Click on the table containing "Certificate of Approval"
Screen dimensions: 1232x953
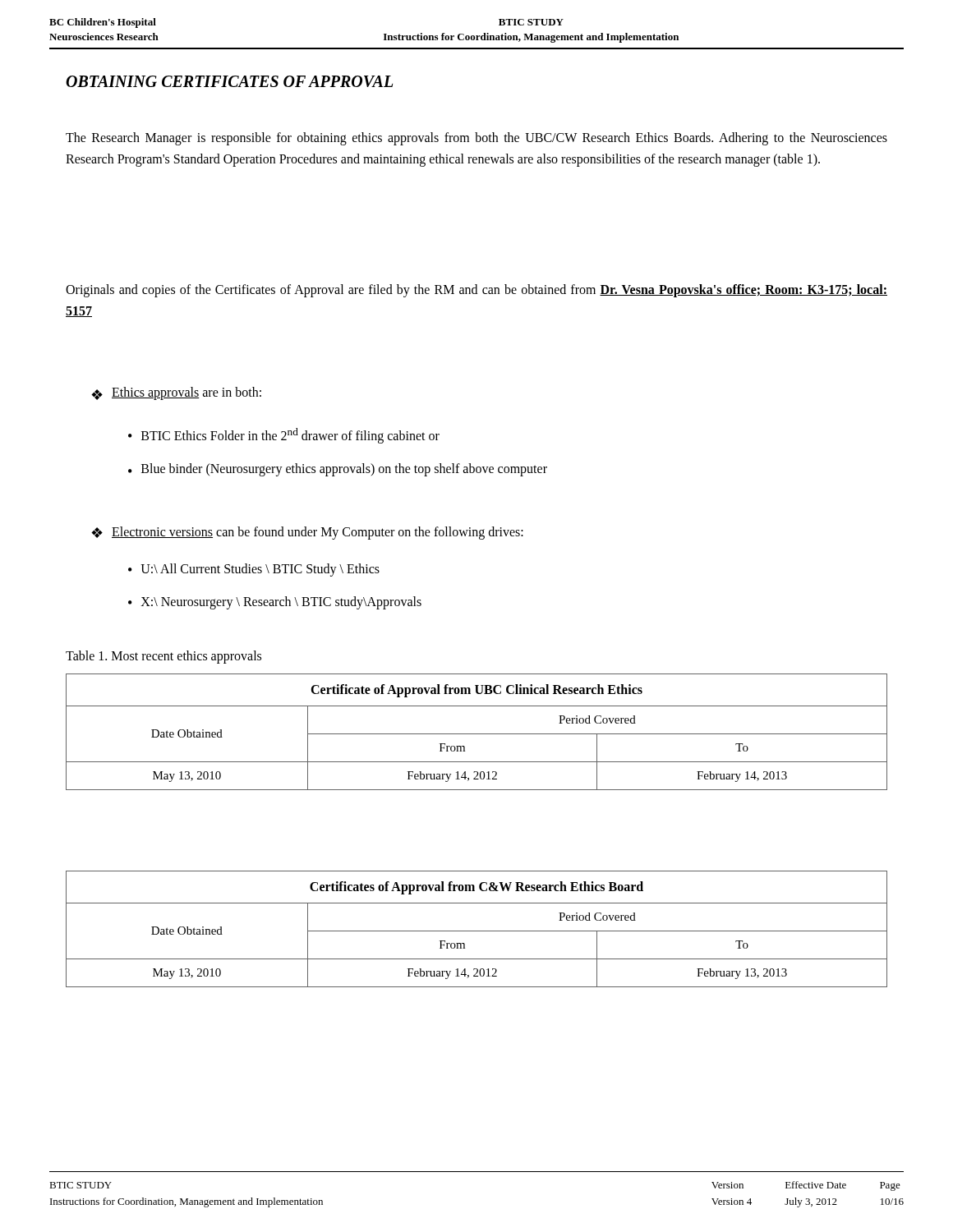click(476, 732)
